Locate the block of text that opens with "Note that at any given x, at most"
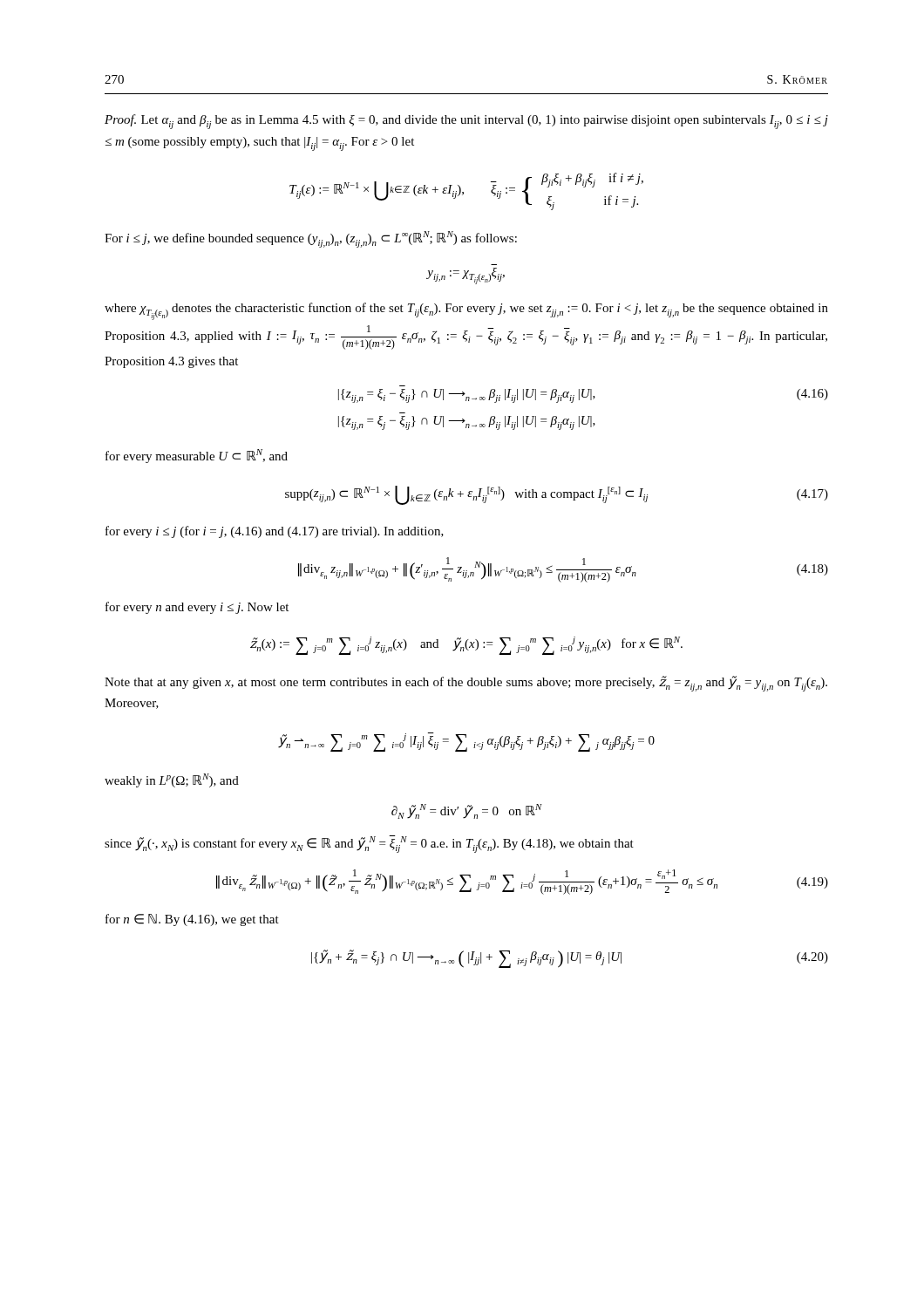 pos(466,692)
